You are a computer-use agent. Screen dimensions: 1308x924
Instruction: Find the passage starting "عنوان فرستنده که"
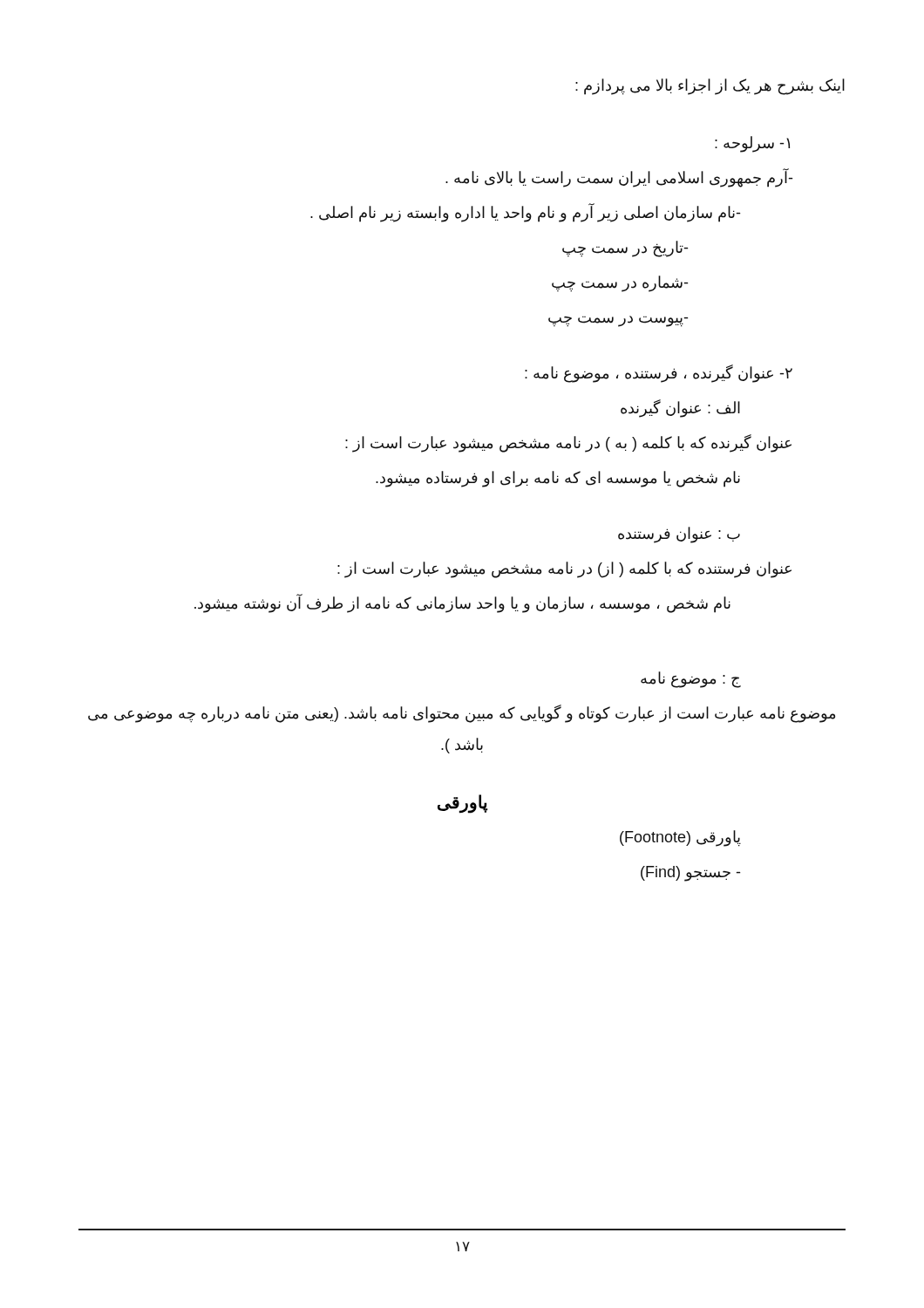coord(565,569)
